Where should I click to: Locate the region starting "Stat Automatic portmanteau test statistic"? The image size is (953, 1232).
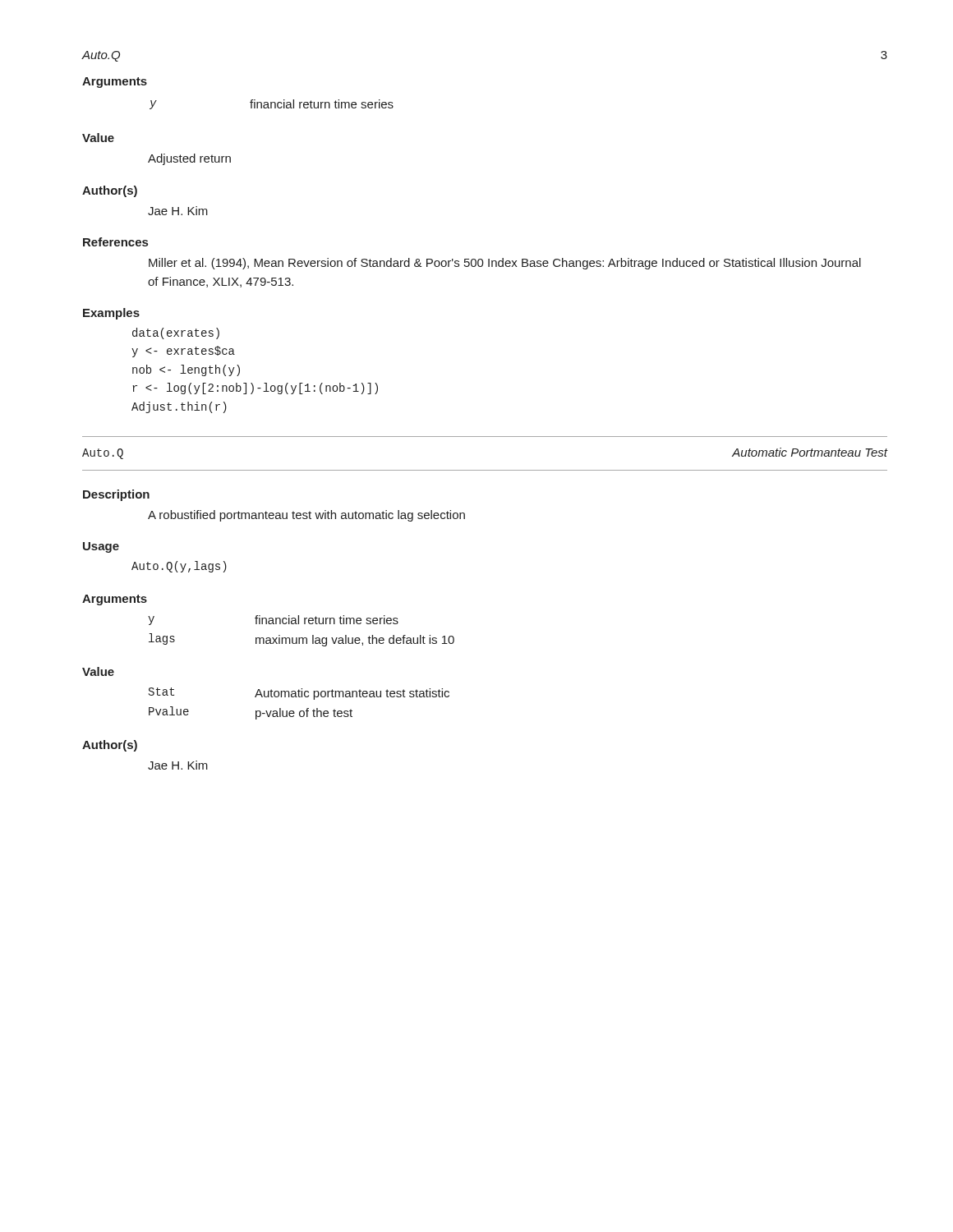click(x=299, y=703)
